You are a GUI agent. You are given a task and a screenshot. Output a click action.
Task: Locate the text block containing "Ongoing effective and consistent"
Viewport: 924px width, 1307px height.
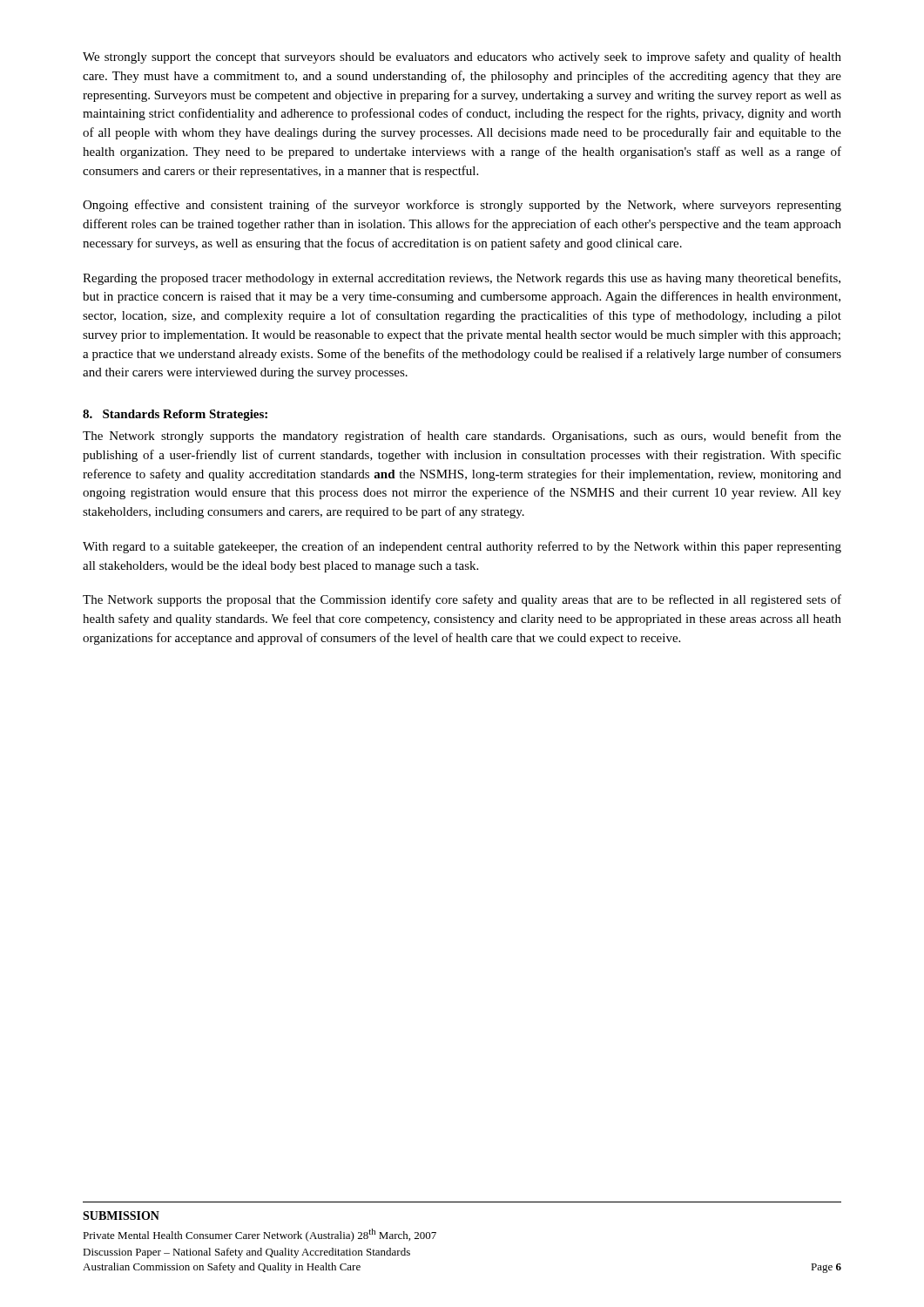point(462,224)
